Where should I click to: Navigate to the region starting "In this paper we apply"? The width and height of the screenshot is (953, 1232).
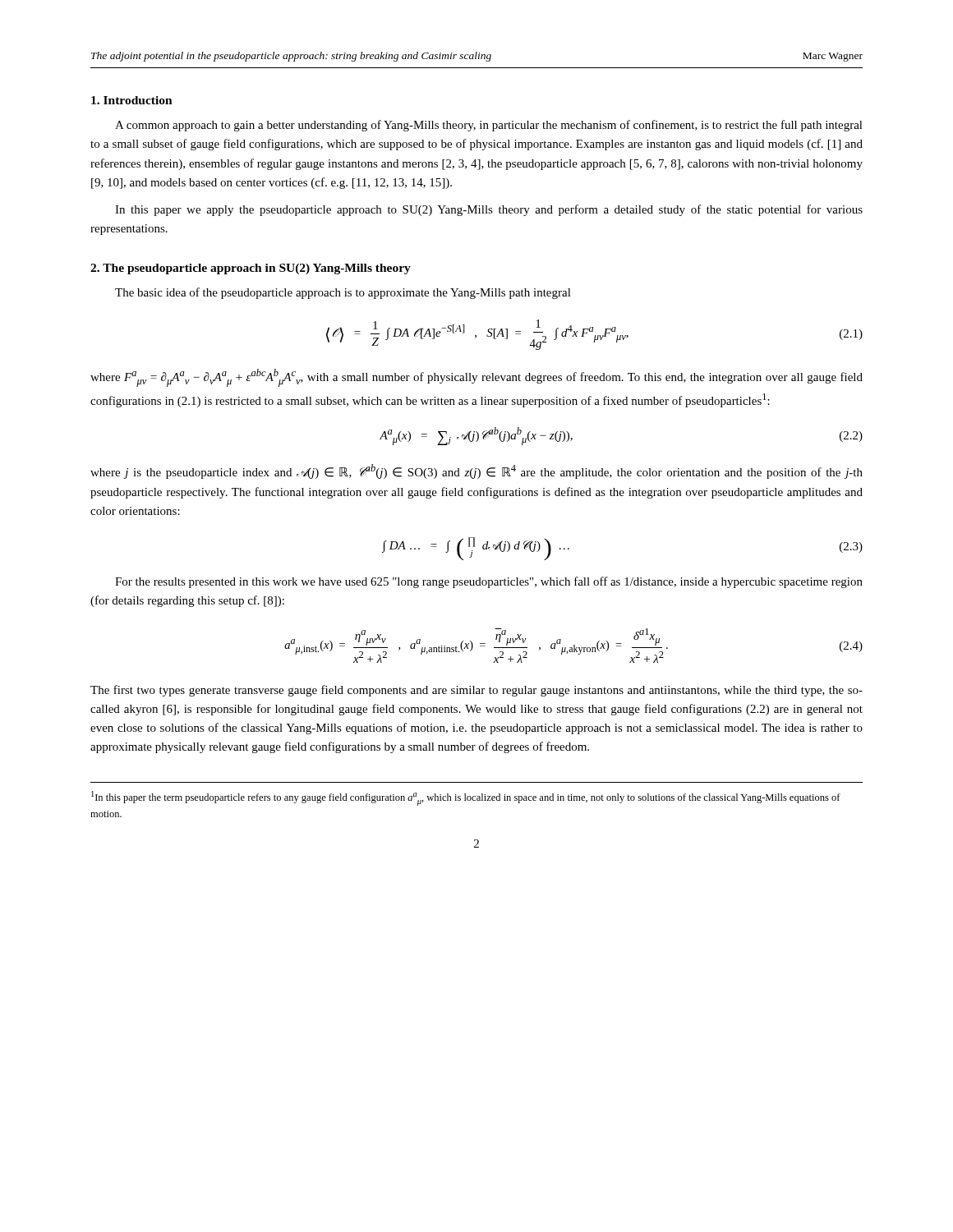click(476, 219)
